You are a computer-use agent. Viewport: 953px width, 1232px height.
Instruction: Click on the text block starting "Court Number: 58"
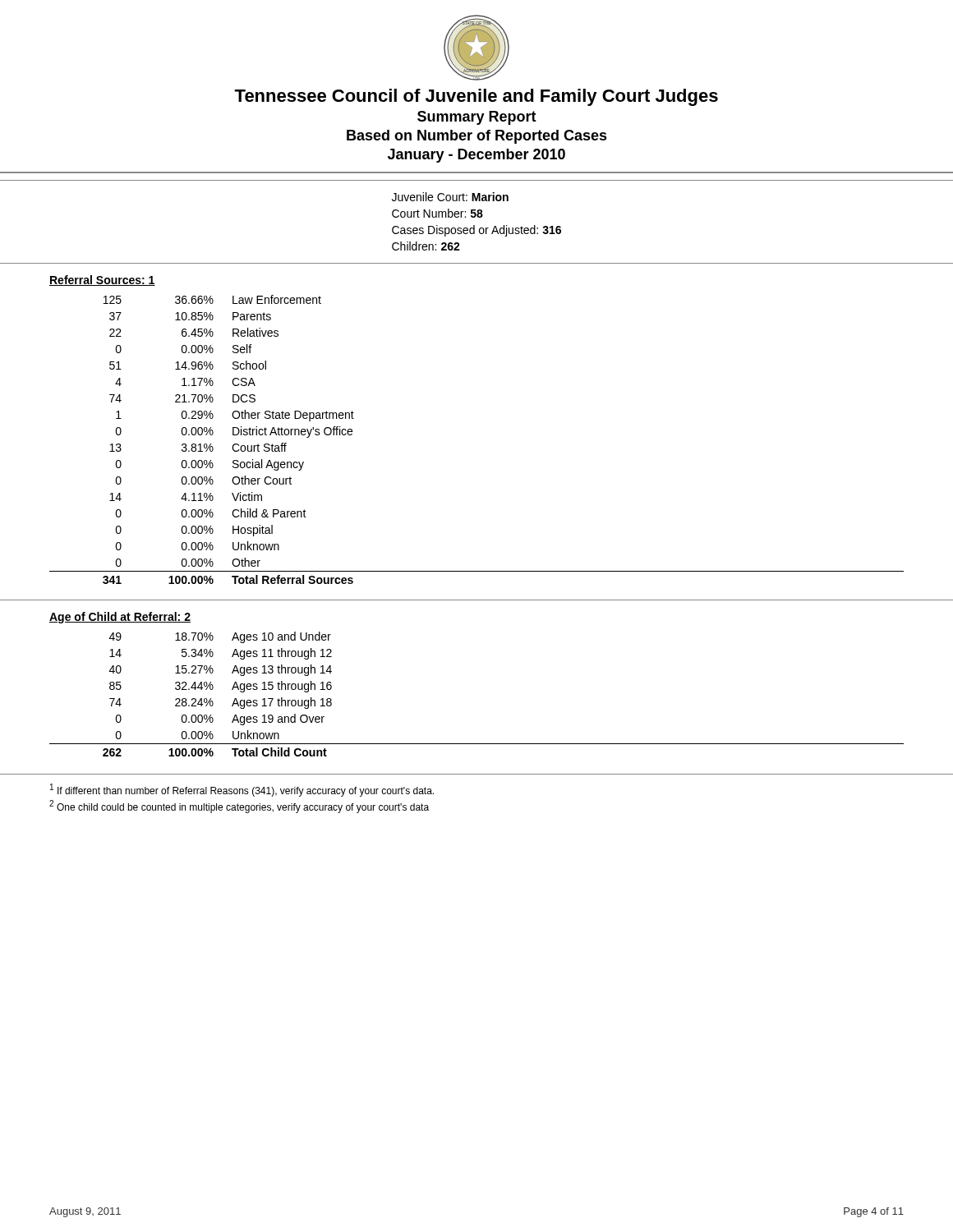pyautogui.click(x=437, y=214)
